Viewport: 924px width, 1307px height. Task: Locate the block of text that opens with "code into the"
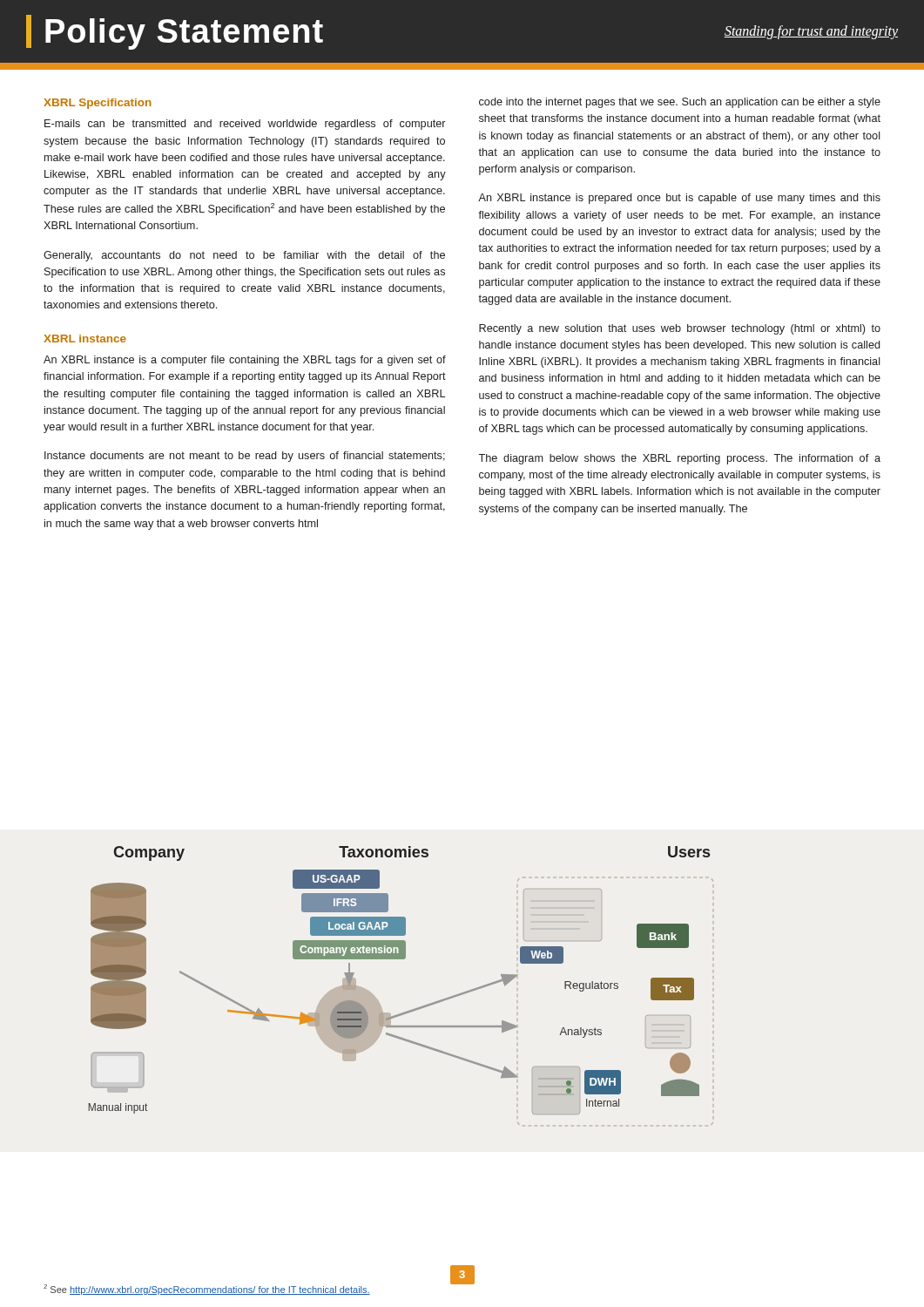tap(680, 136)
